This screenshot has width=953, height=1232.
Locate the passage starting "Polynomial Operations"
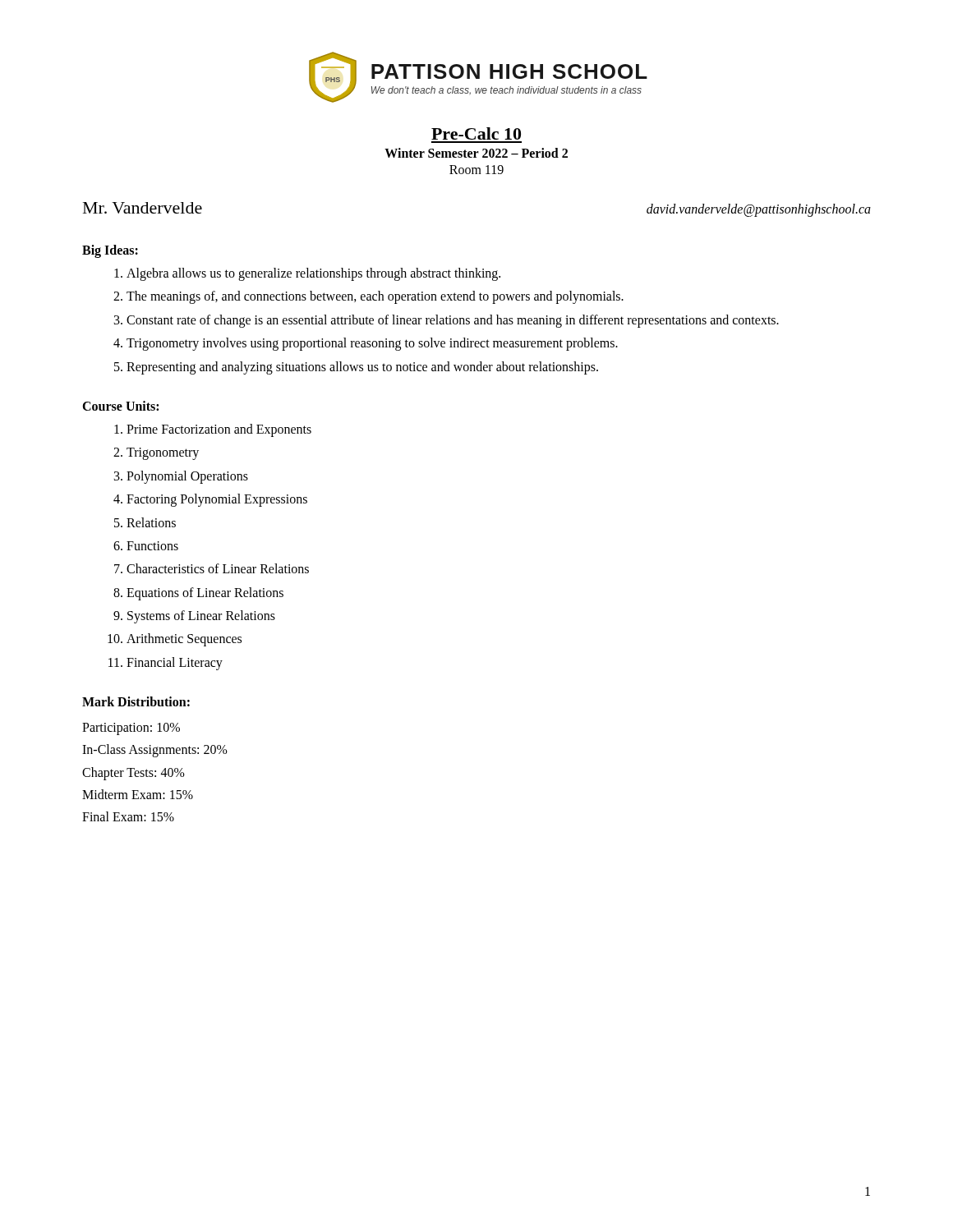(x=187, y=476)
